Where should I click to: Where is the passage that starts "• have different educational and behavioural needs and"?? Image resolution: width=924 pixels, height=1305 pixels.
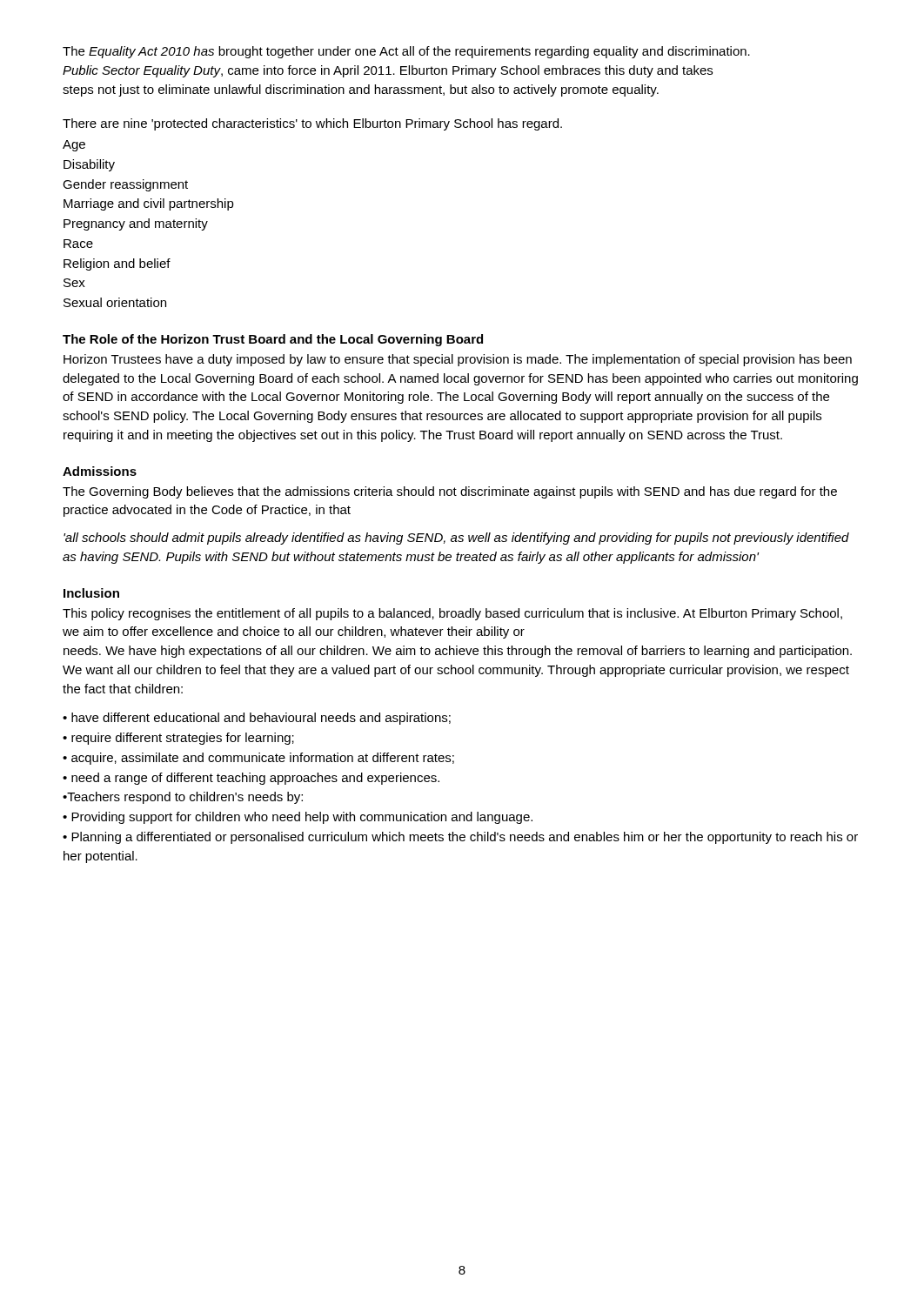tap(257, 718)
